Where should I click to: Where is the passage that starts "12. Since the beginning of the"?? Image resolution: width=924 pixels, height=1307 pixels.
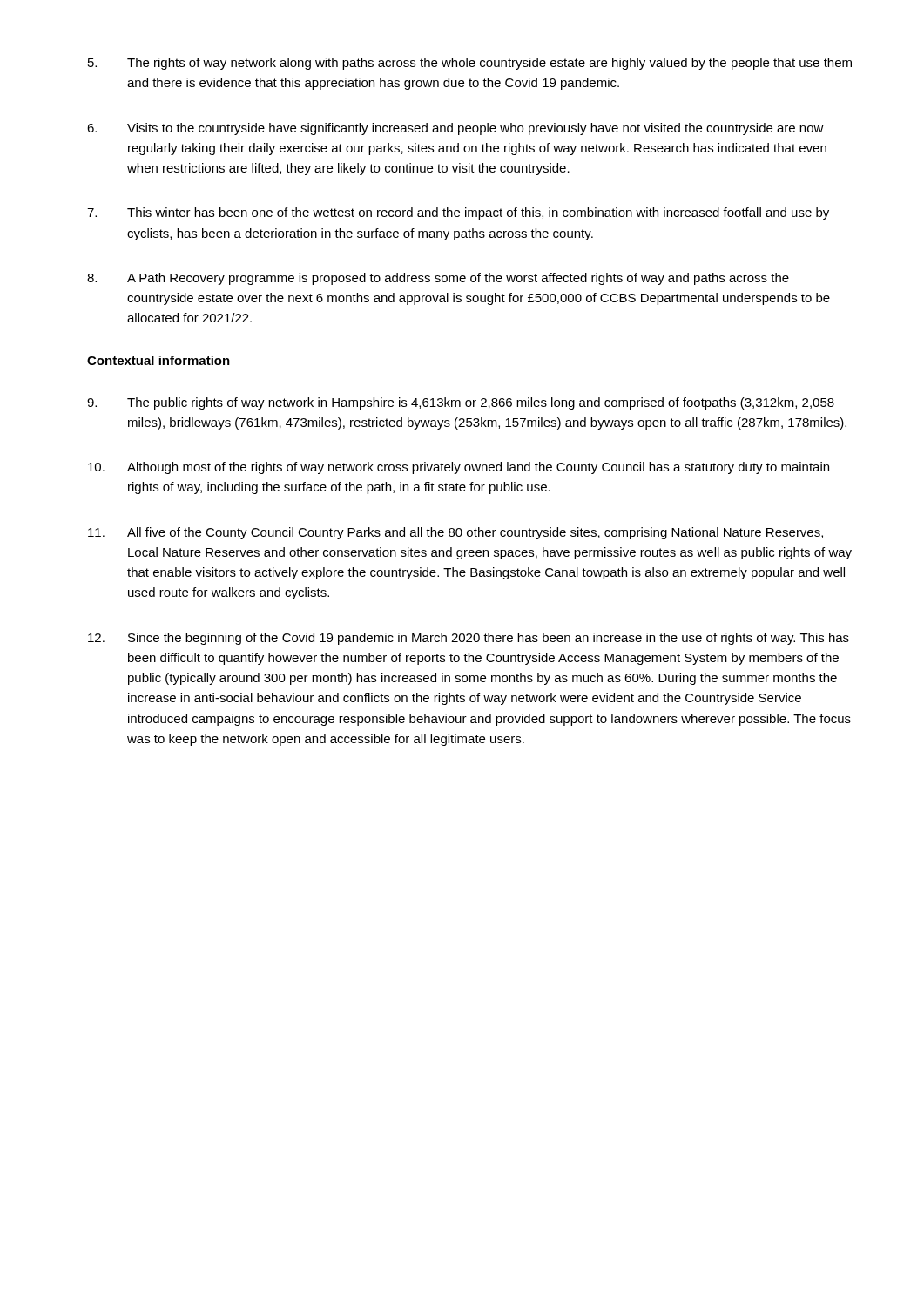click(x=470, y=688)
